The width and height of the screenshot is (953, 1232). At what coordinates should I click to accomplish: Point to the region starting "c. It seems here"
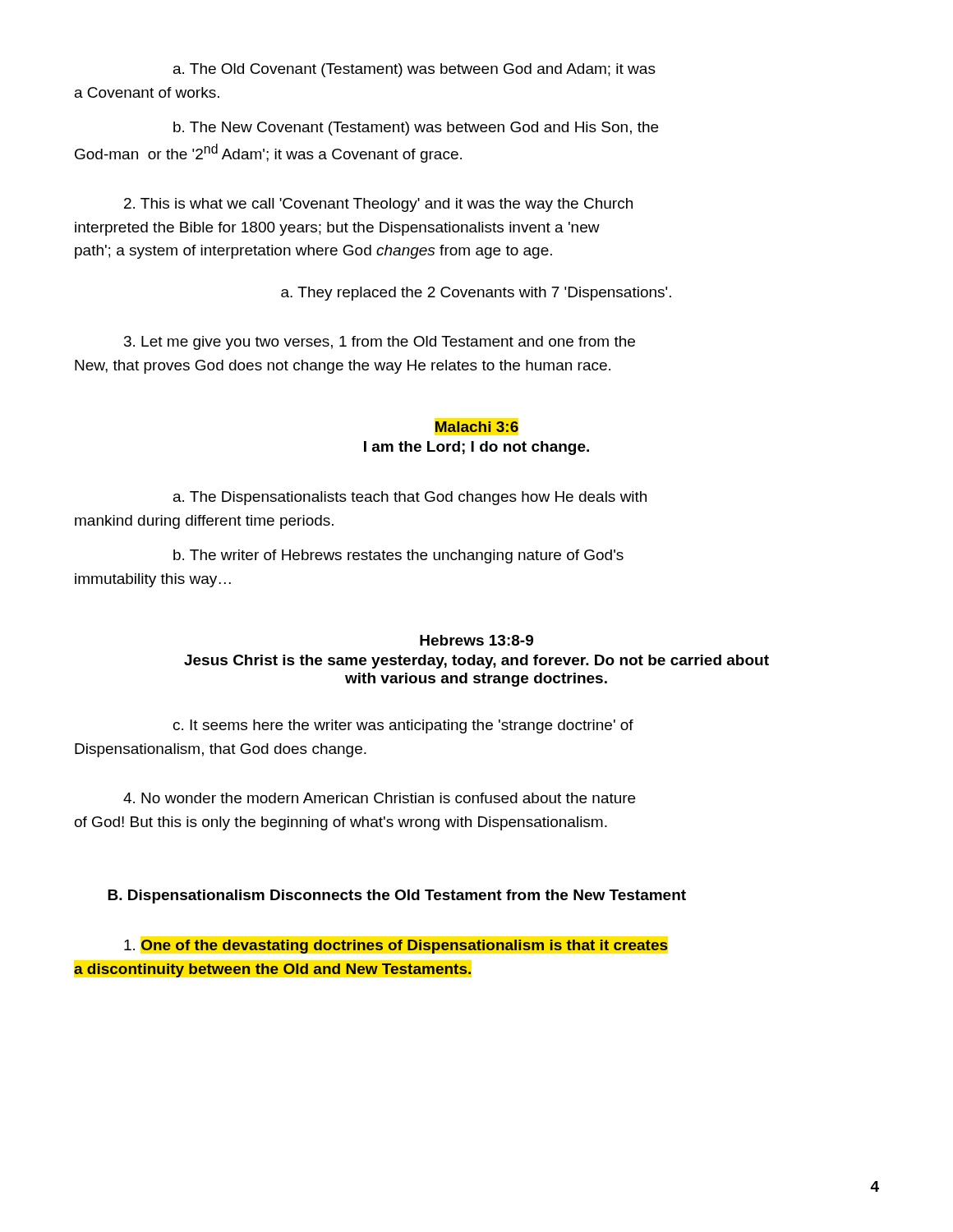tap(354, 737)
